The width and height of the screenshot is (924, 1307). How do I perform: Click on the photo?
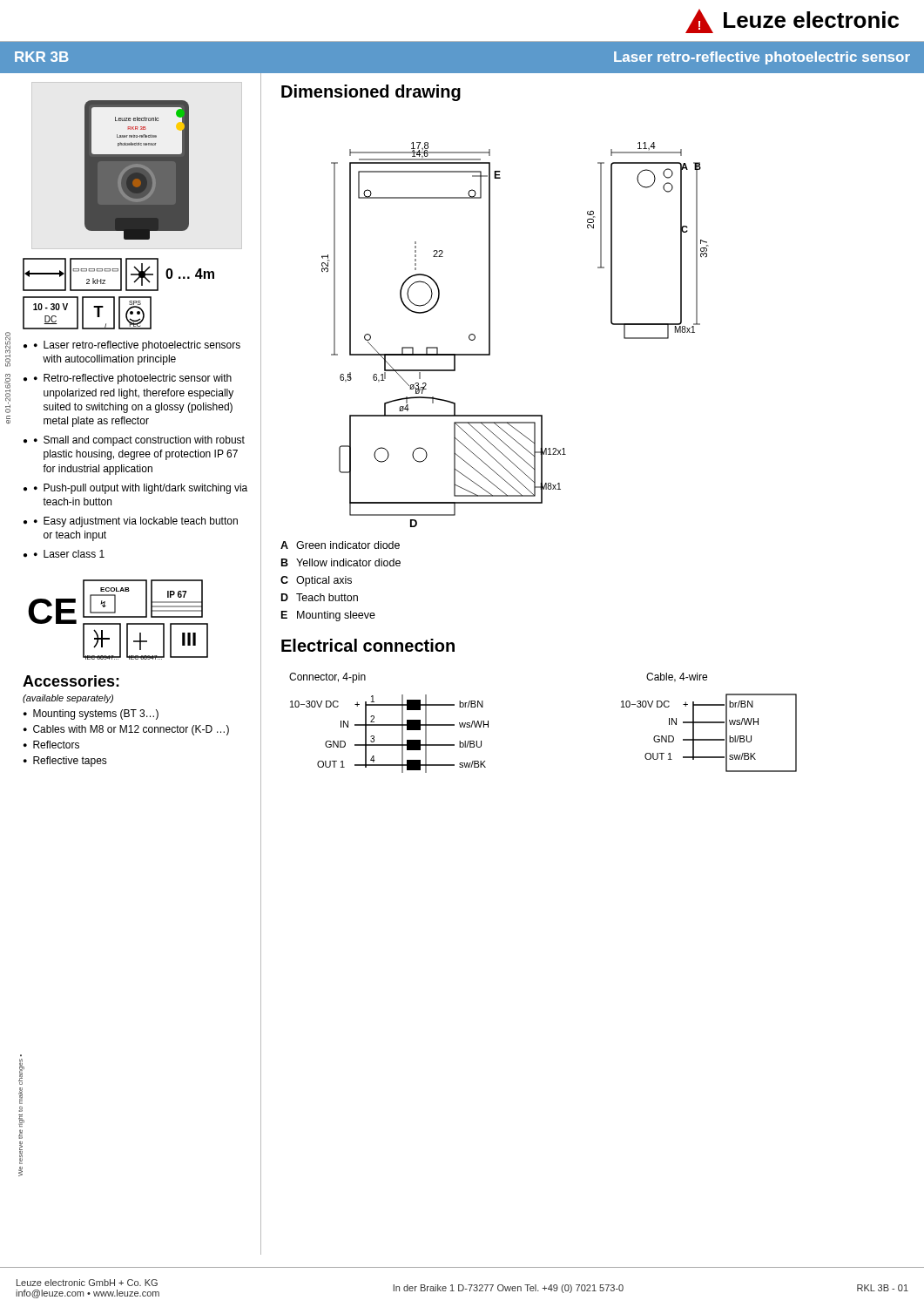(x=136, y=166)
